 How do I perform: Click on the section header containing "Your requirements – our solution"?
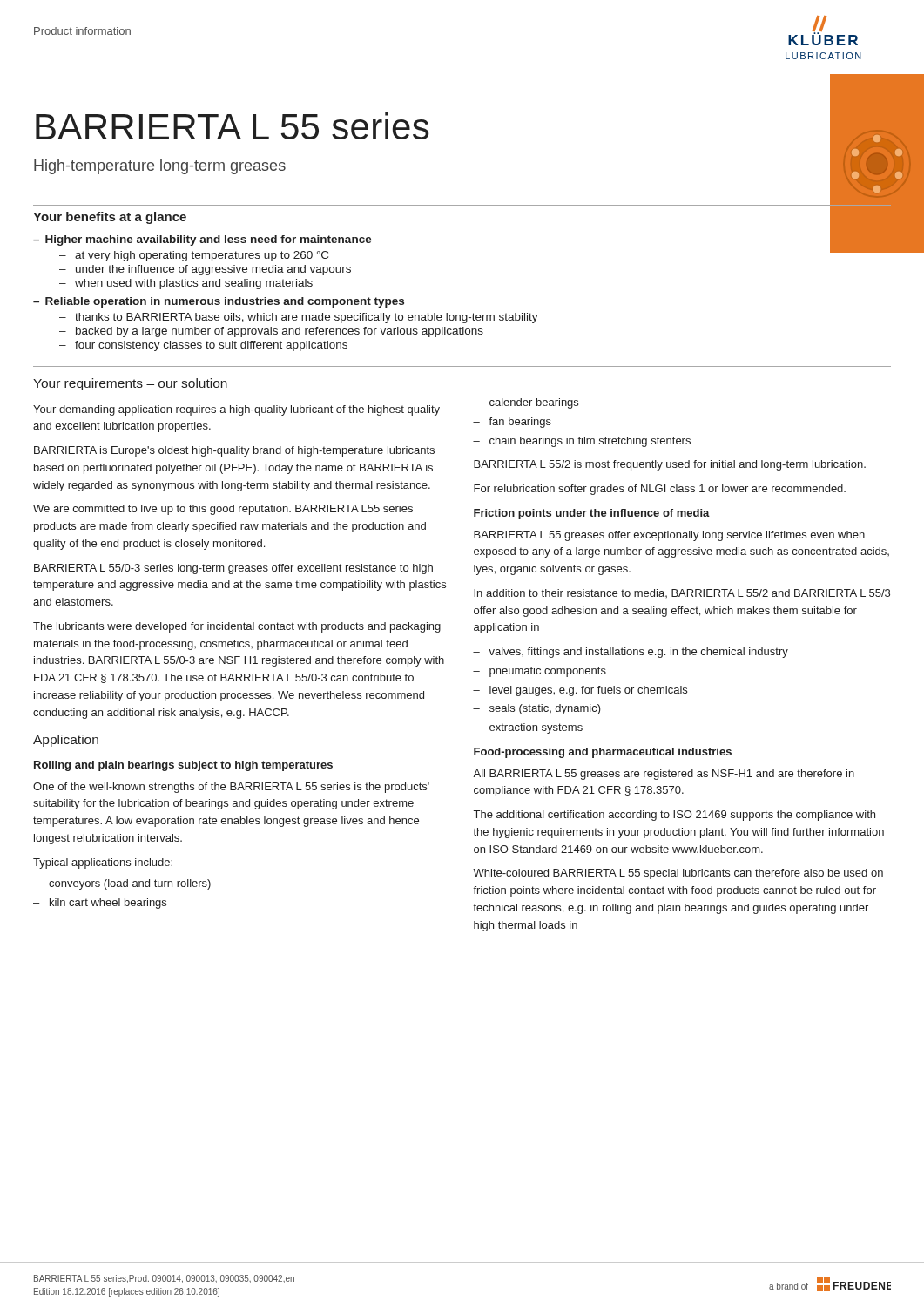(x=130, y=383)
